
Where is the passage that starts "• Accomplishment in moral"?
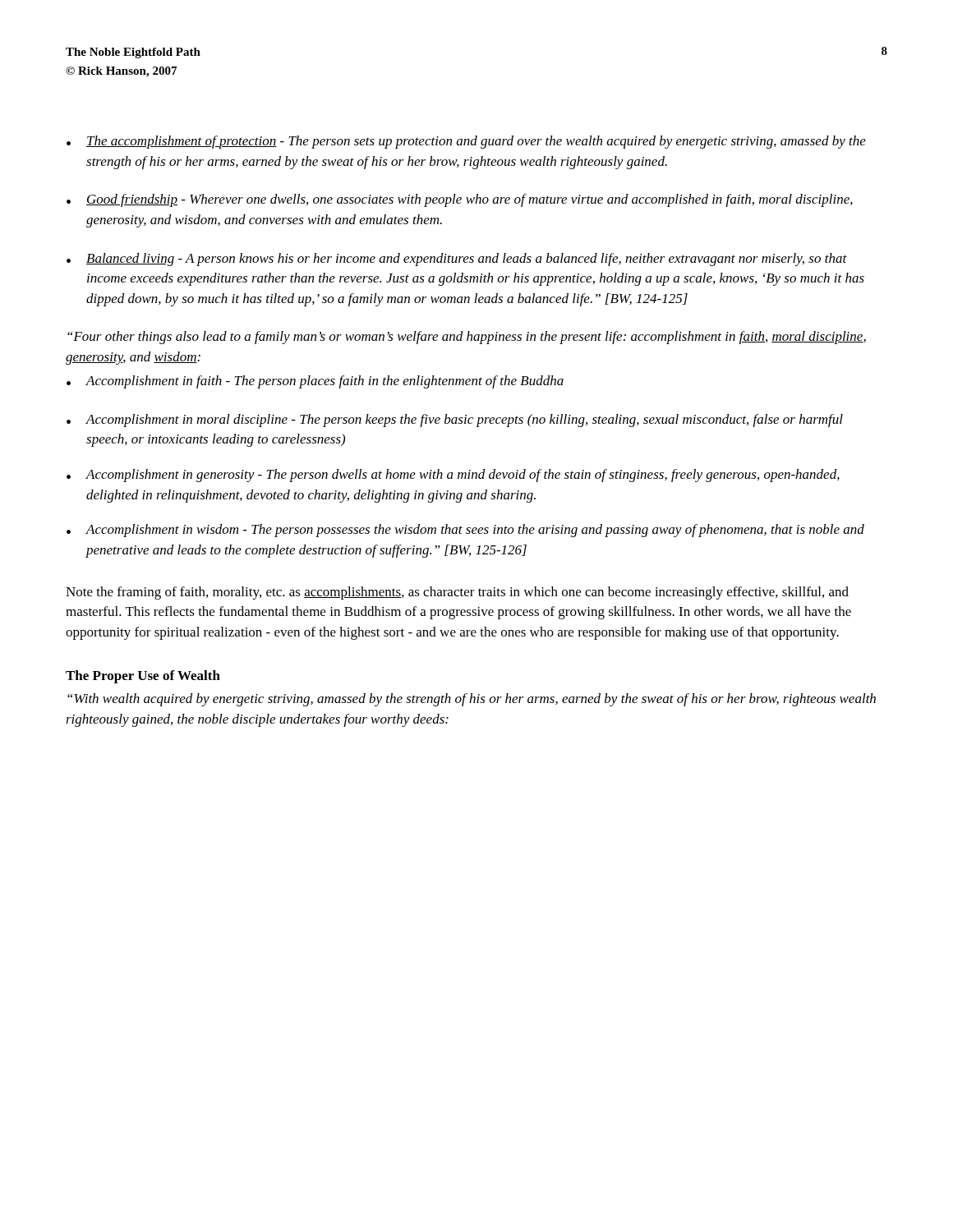point(476,430)
